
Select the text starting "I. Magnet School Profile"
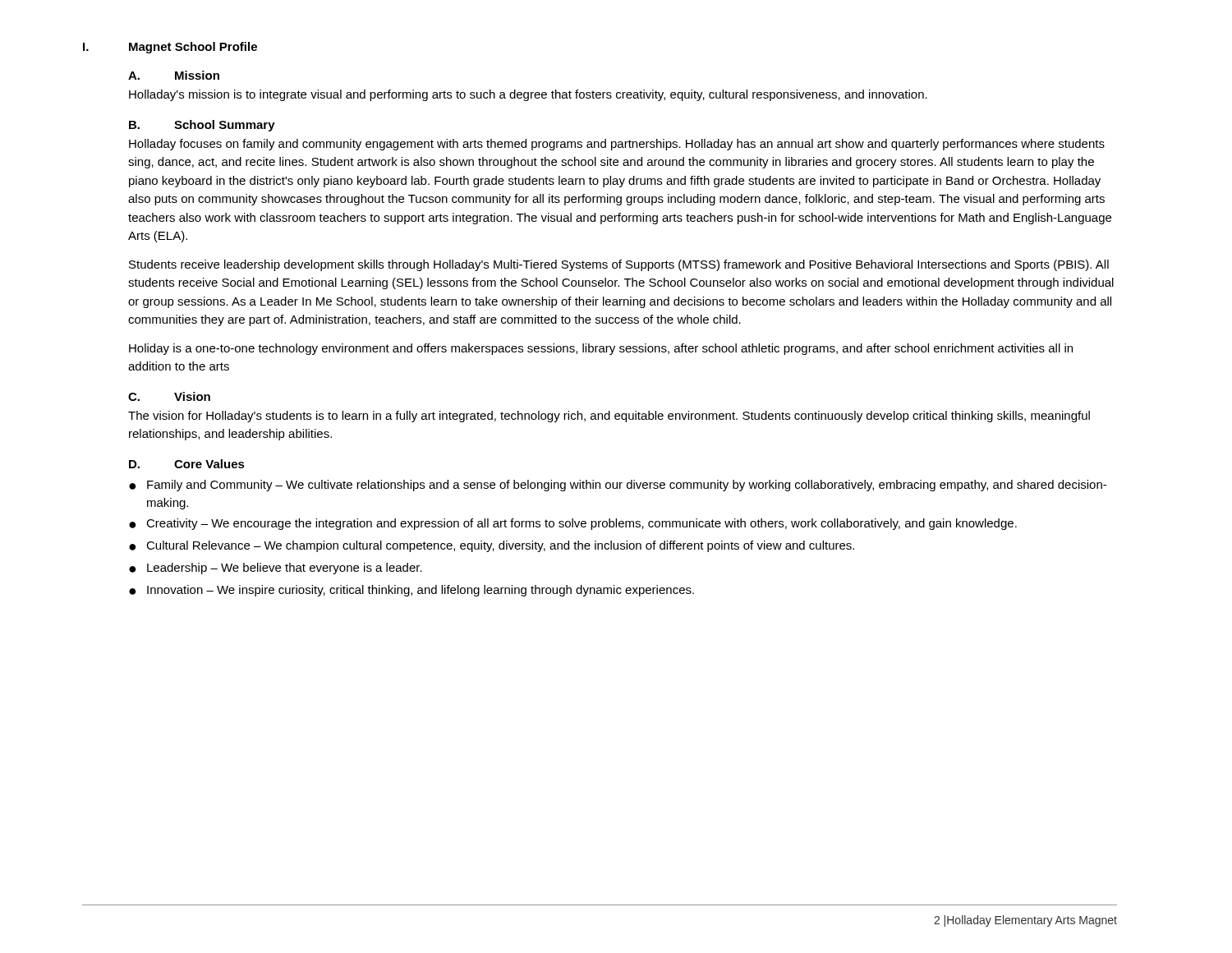tap(170, 46)
